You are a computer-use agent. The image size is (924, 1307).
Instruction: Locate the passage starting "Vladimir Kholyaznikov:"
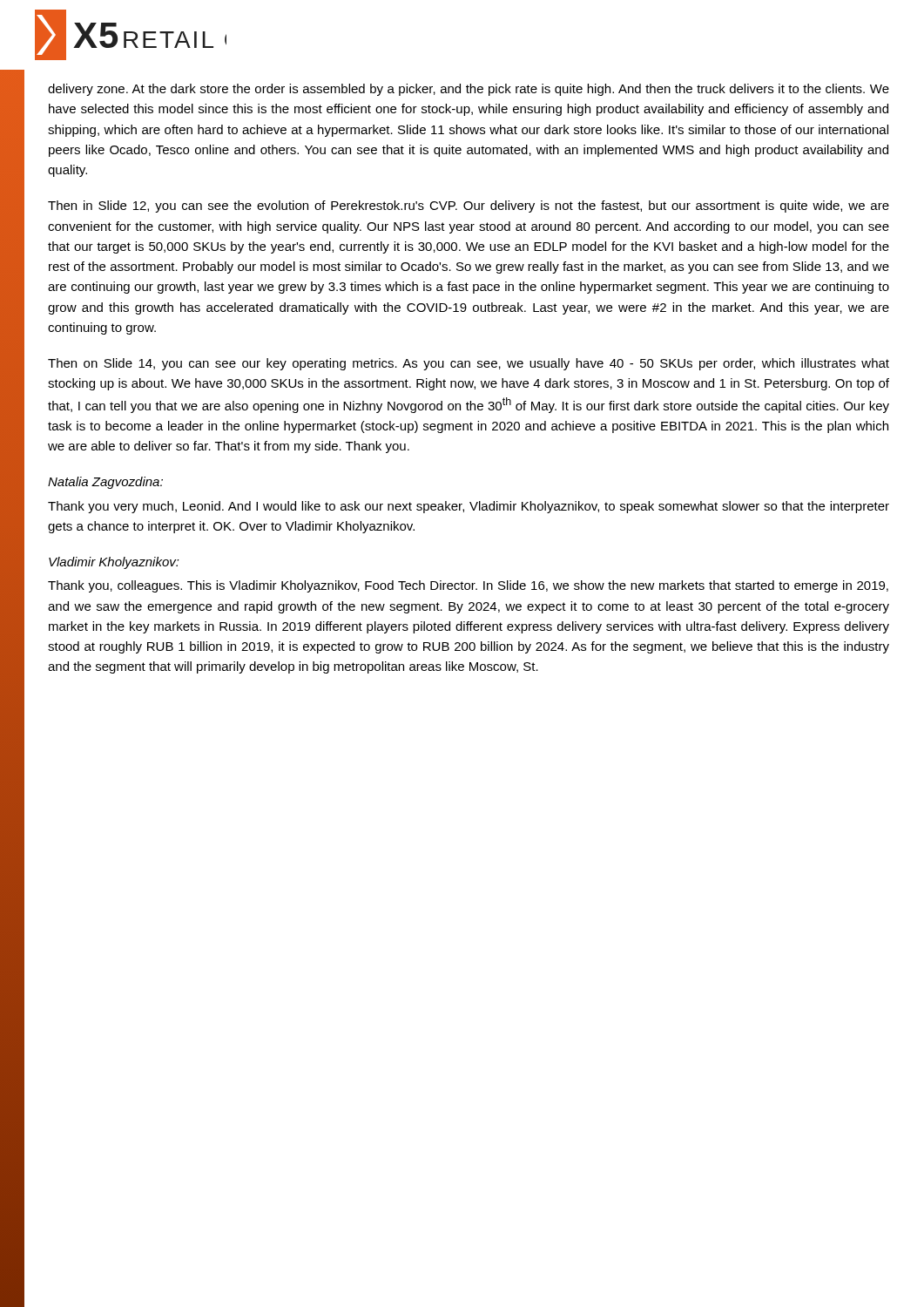[x=114, y=562]
